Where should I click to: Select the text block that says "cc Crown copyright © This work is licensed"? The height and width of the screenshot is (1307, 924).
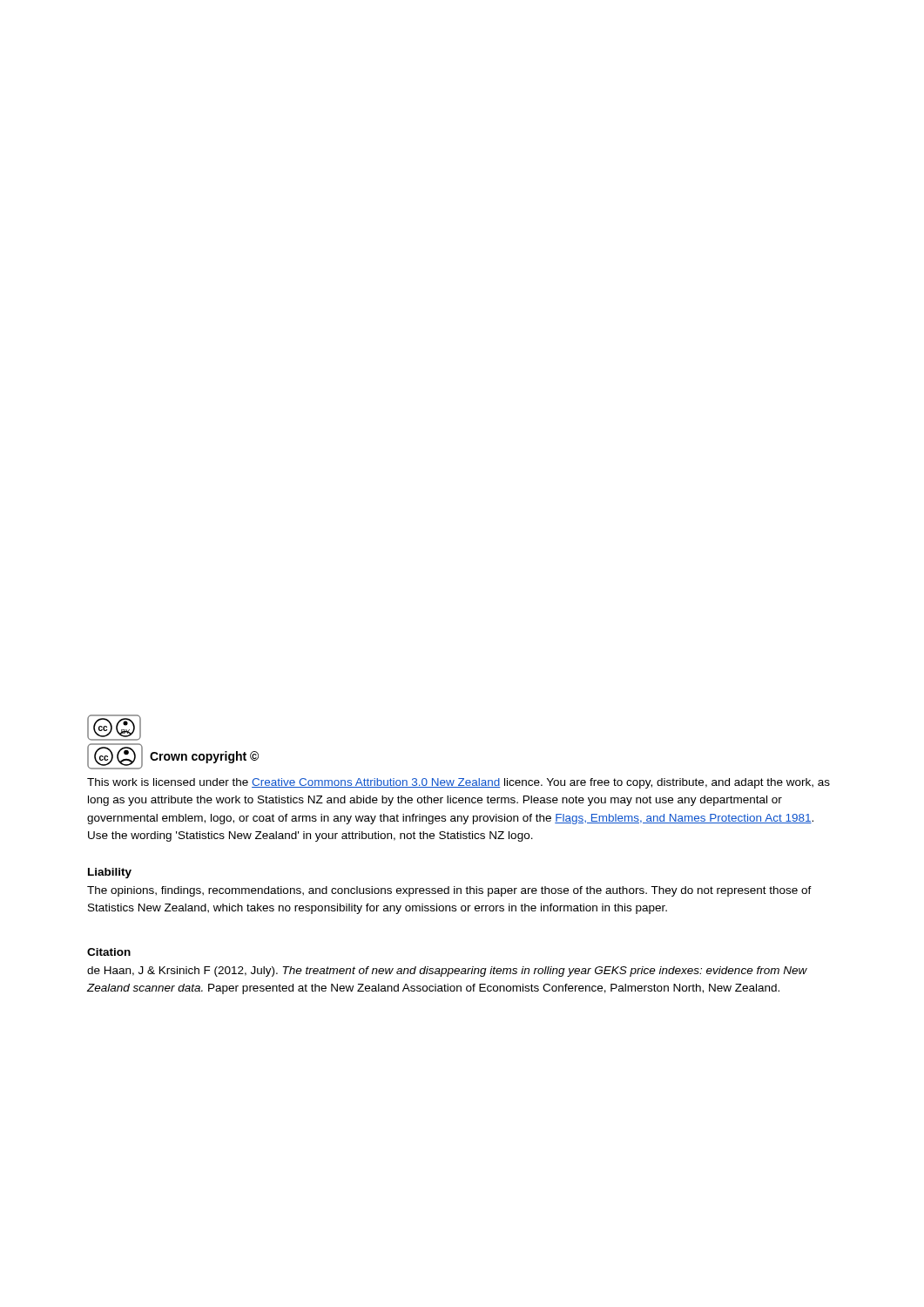462,792
